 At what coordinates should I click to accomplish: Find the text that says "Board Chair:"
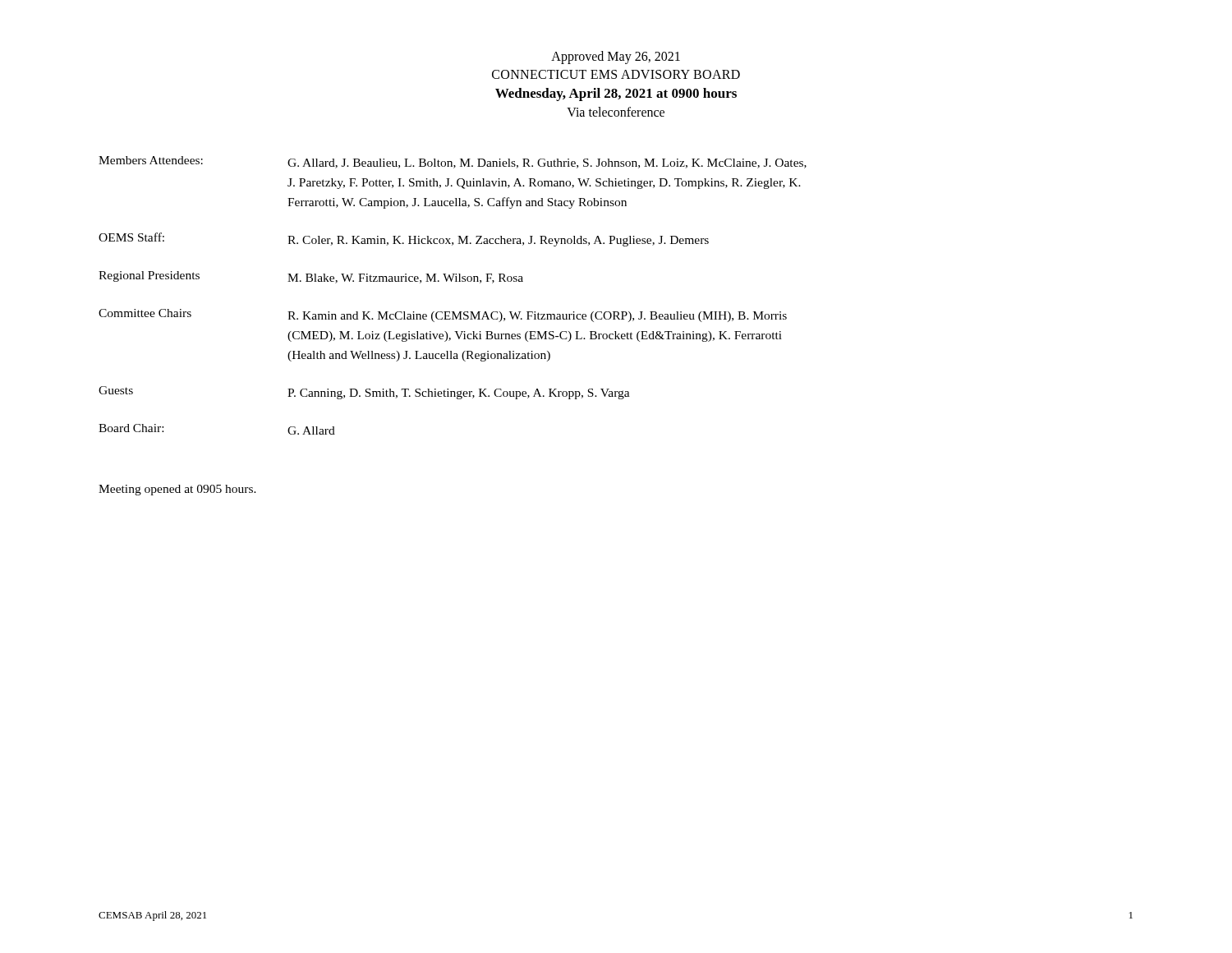(132, 428)
